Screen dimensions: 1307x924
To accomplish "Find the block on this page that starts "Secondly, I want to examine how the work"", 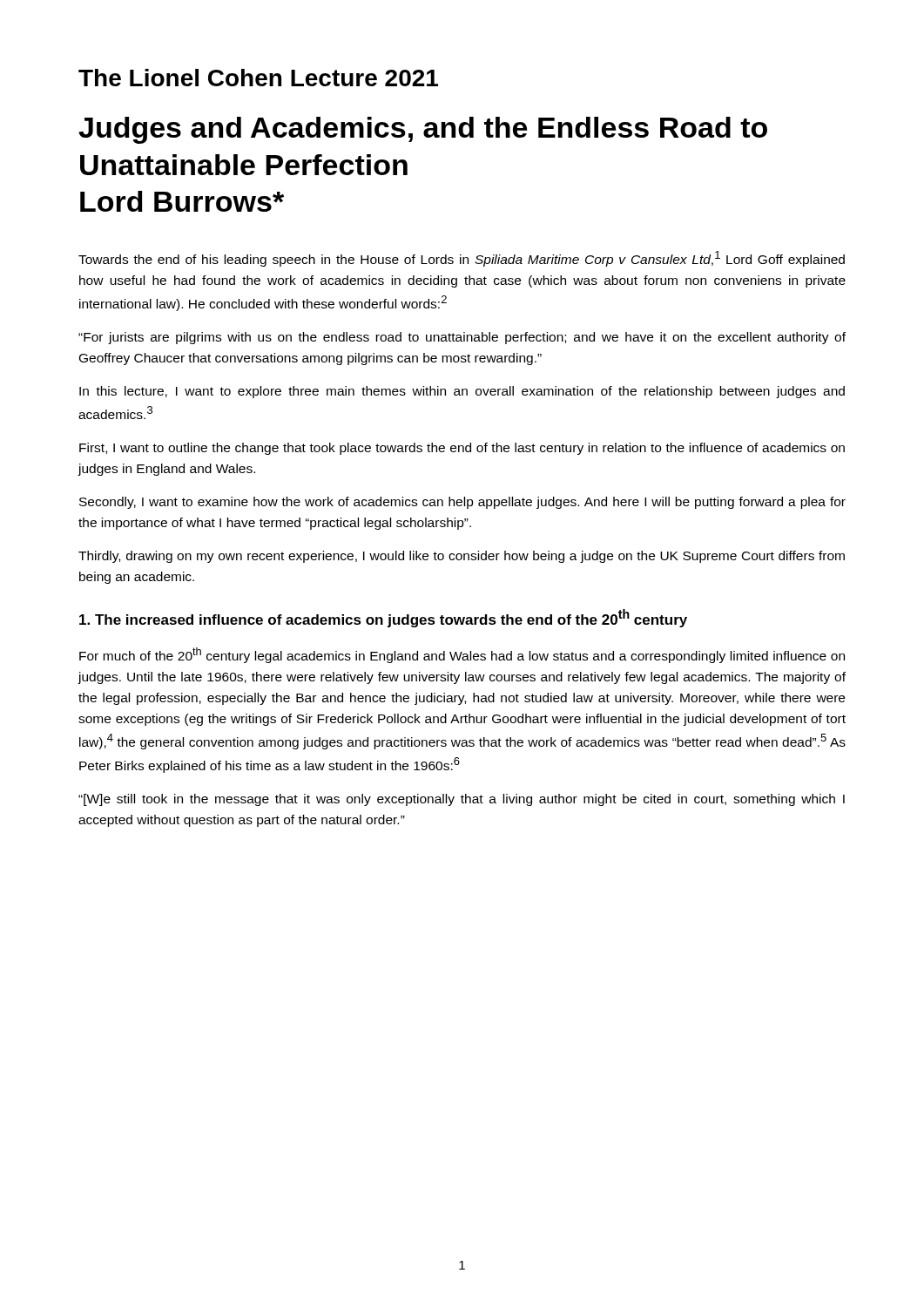I will pyautogui.click(x=462, y=512).
